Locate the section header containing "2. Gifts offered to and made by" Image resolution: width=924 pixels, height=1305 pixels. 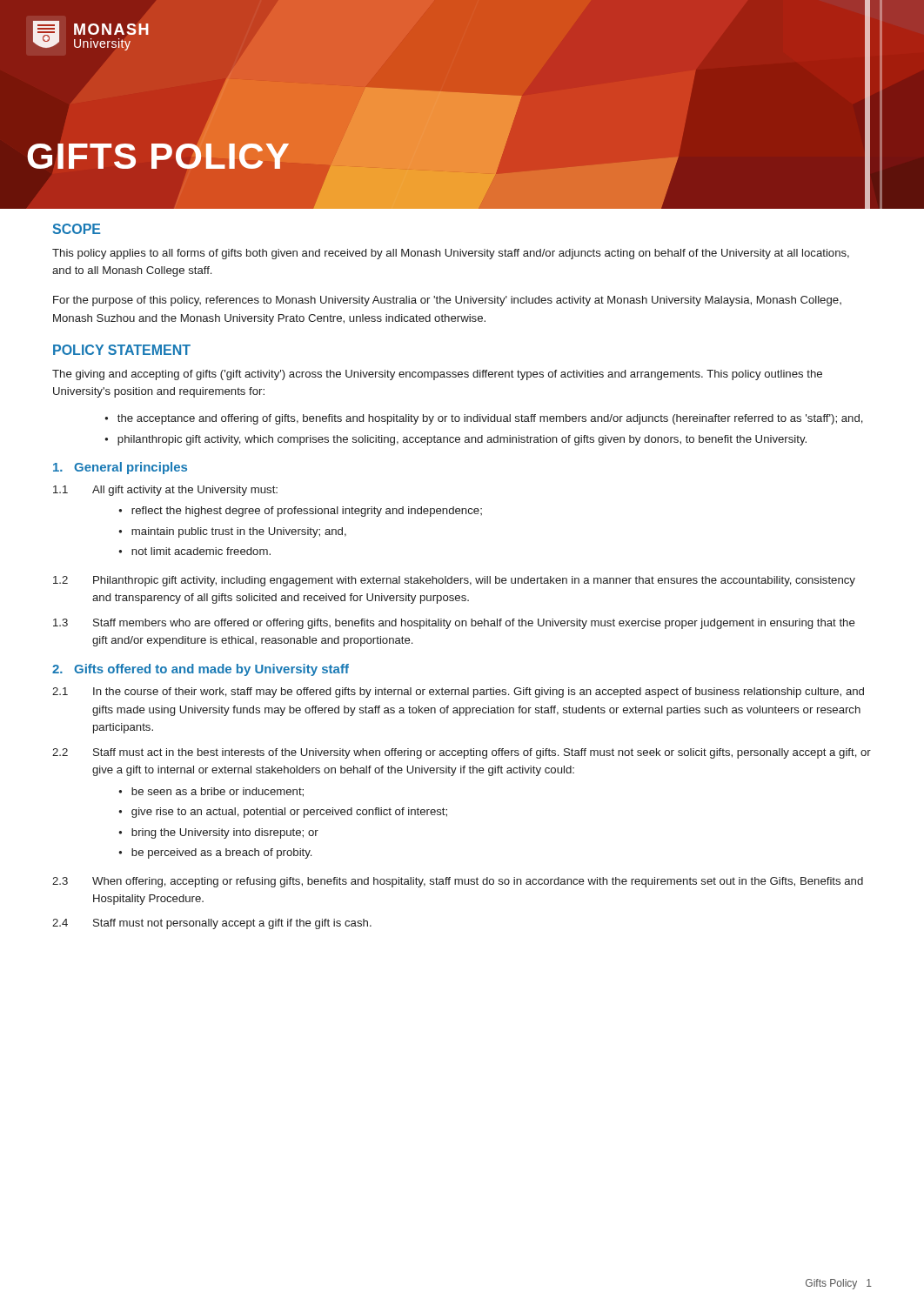(201, 670)
